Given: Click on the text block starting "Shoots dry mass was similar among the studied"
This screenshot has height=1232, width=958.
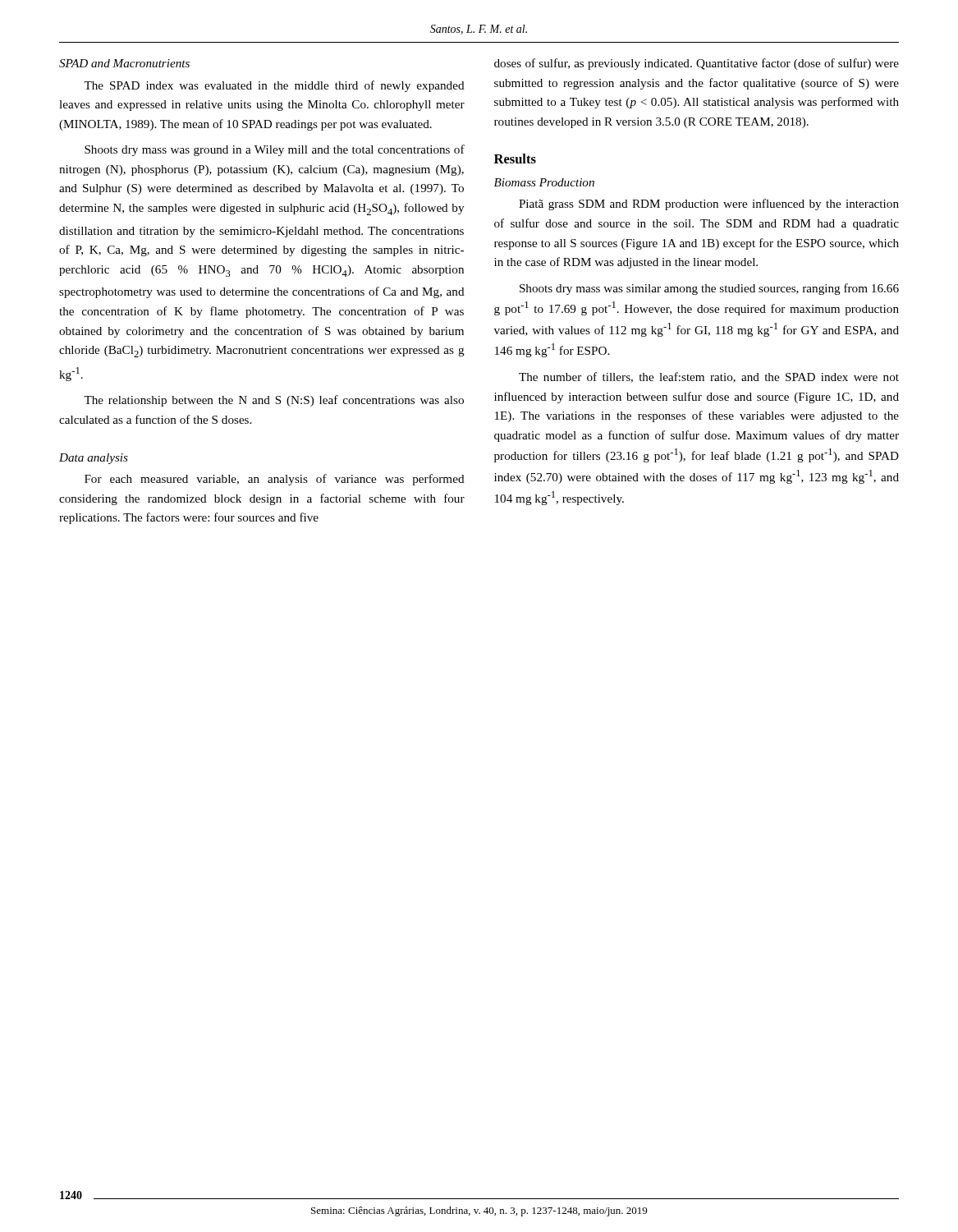Looking at the screenshot, I should 696,319.
